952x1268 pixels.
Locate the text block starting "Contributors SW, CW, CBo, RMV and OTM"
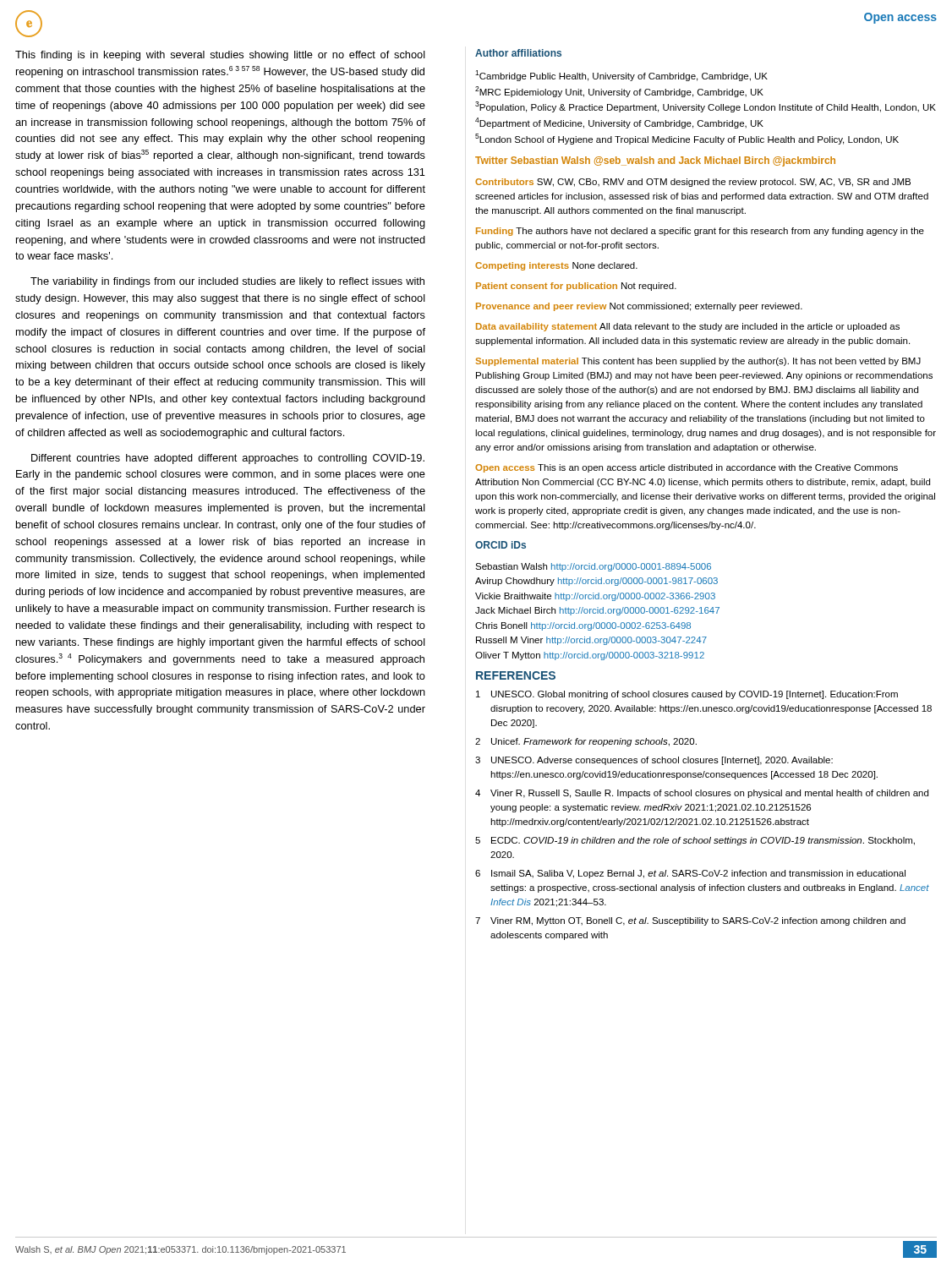(707, 196)
